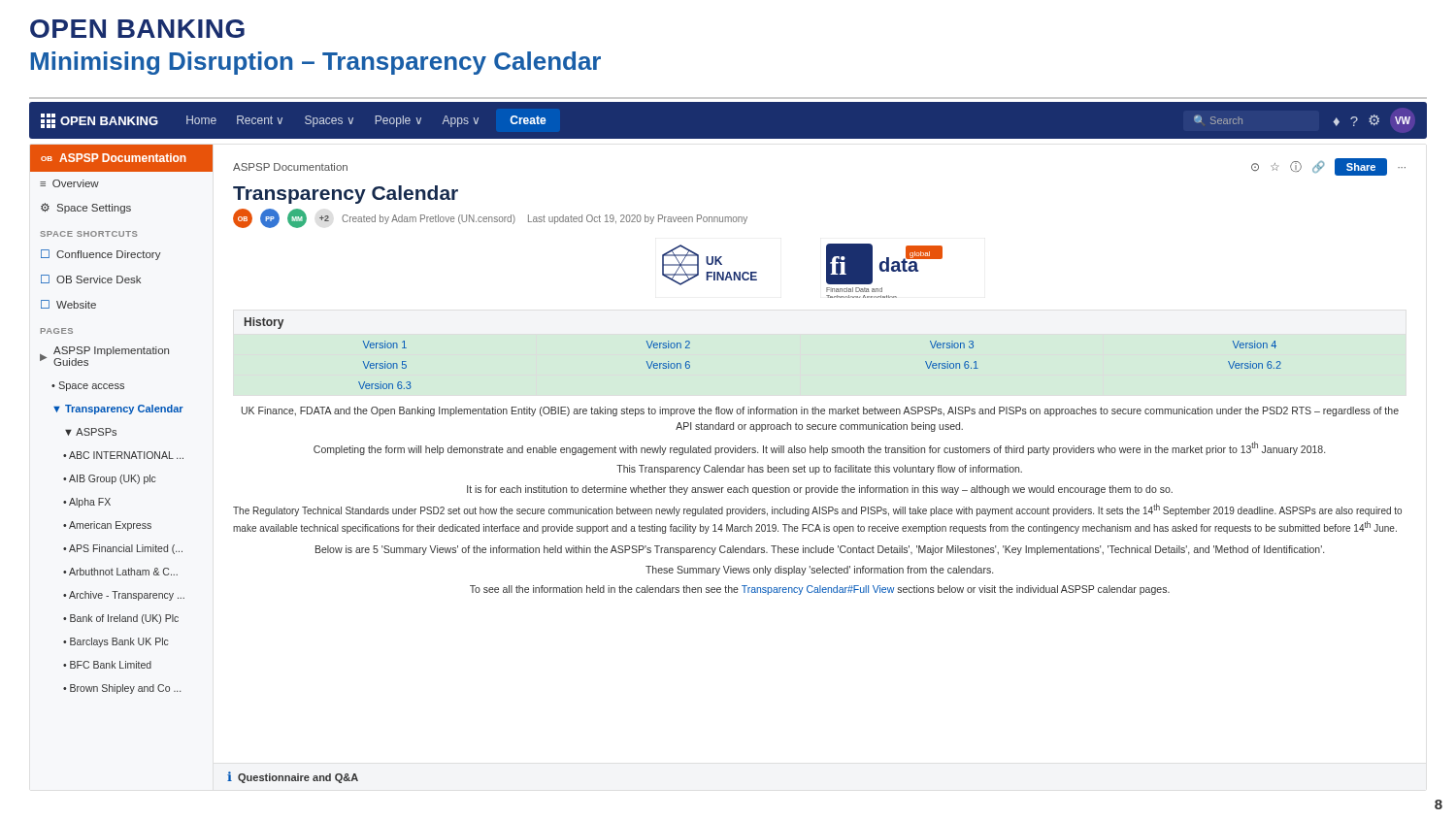Select the text block starting "Completing the form will"

pos(820,447)
